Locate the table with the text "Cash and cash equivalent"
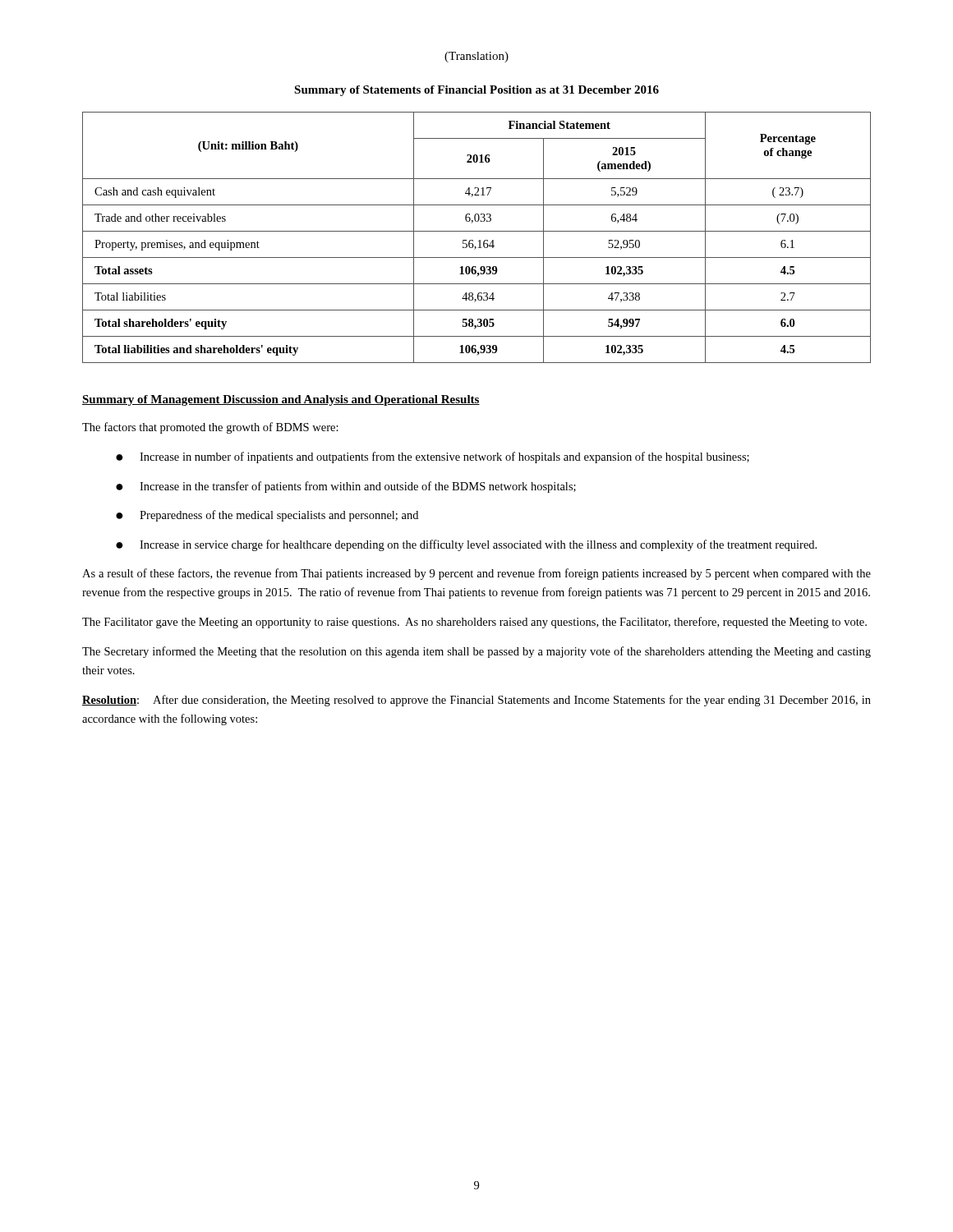Screen dimensions: 1232x953 pos(476,237)
